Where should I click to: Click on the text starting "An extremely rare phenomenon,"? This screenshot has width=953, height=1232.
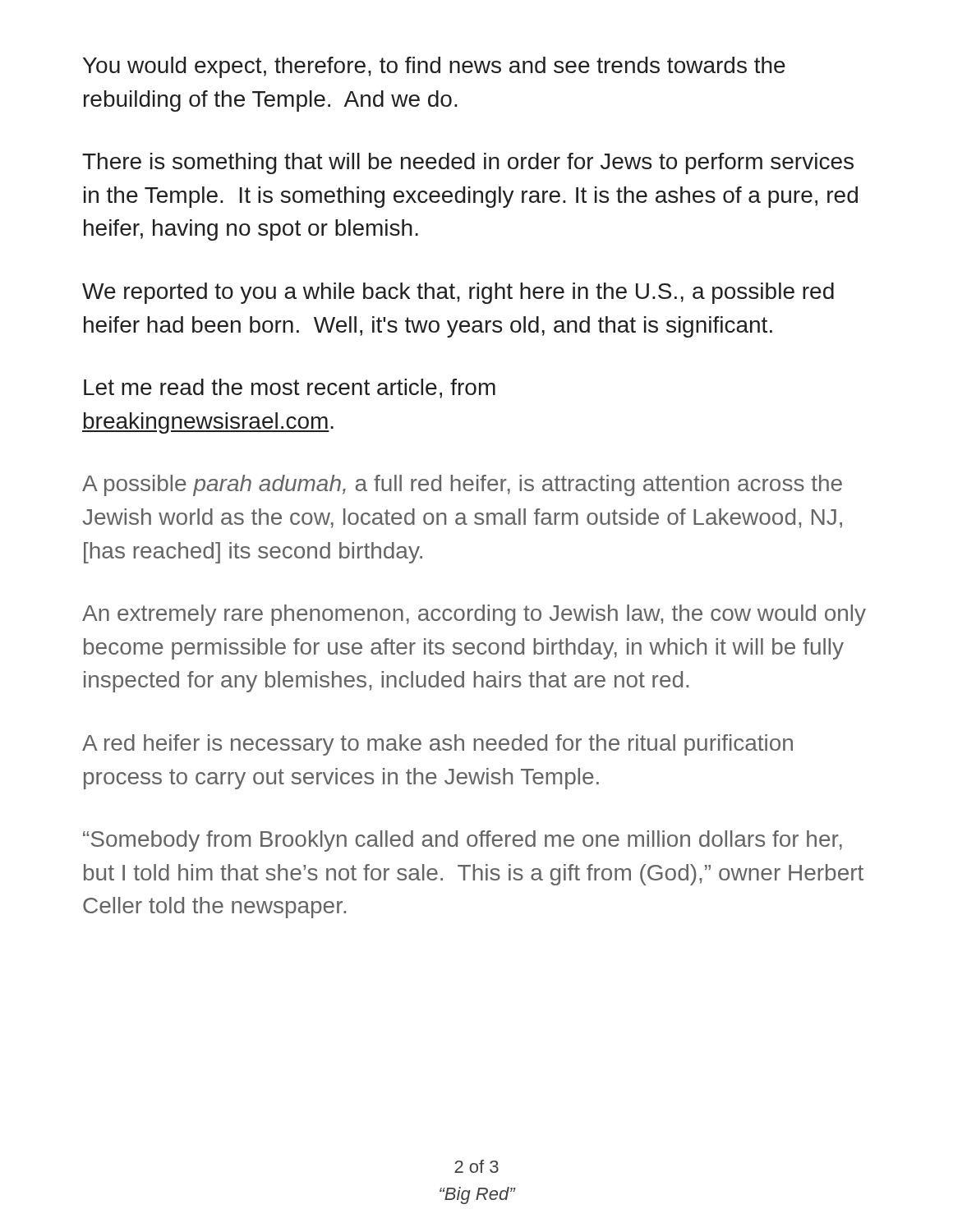[x=474, y=647]
